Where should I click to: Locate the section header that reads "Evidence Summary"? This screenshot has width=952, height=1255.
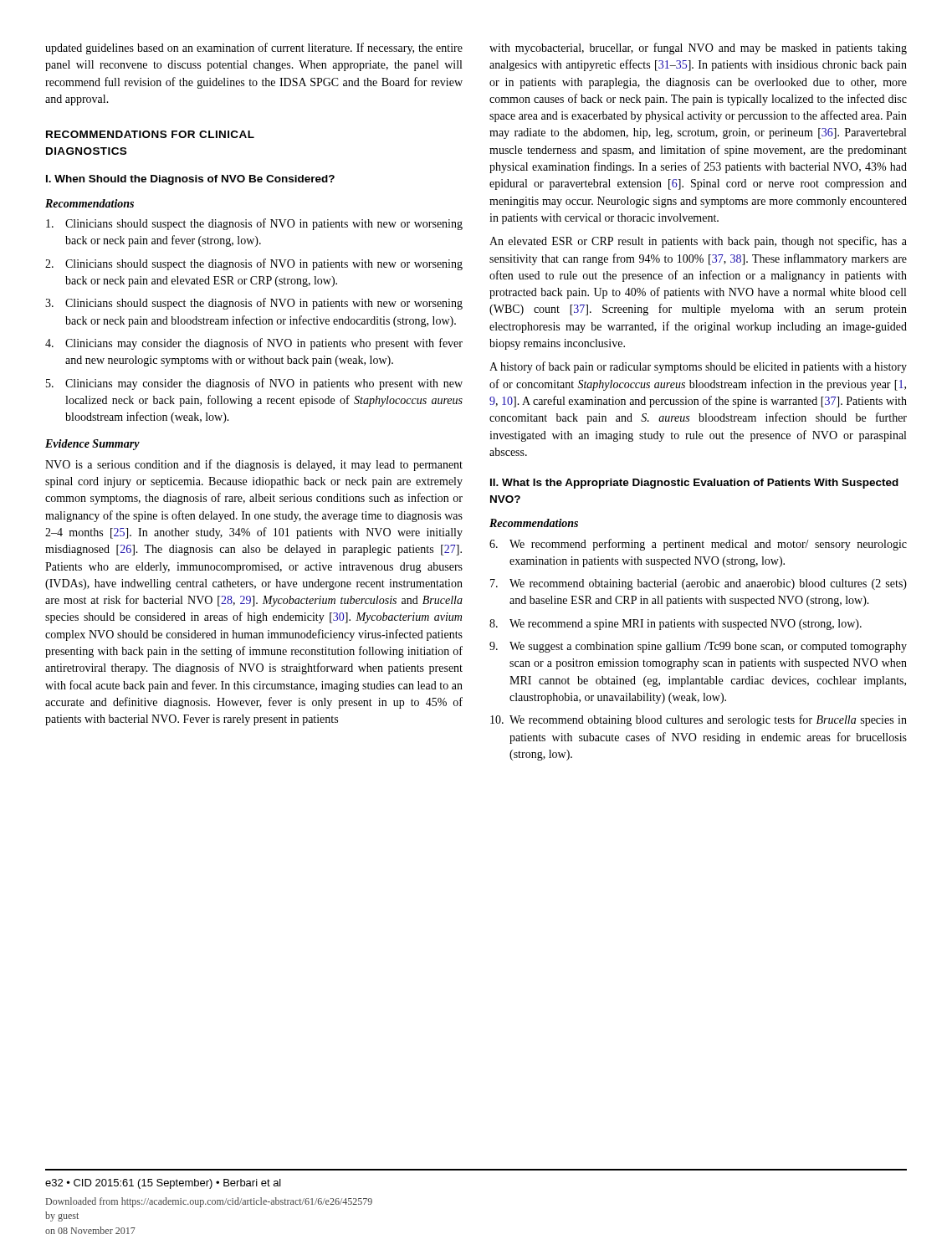click(x=92, y=444)
